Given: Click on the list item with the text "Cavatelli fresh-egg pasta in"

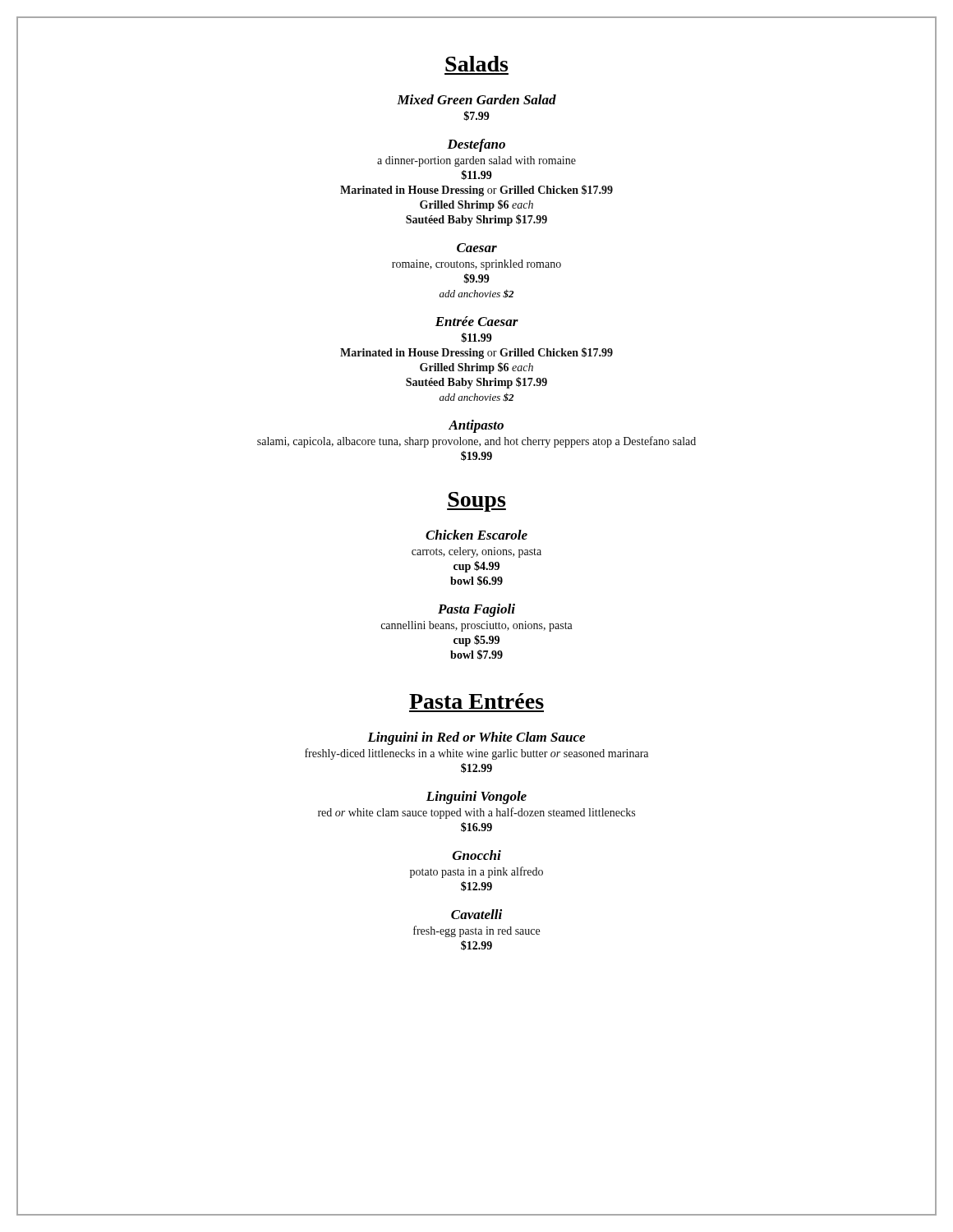Looking at the screenshot, I should (x=476, y=930).
